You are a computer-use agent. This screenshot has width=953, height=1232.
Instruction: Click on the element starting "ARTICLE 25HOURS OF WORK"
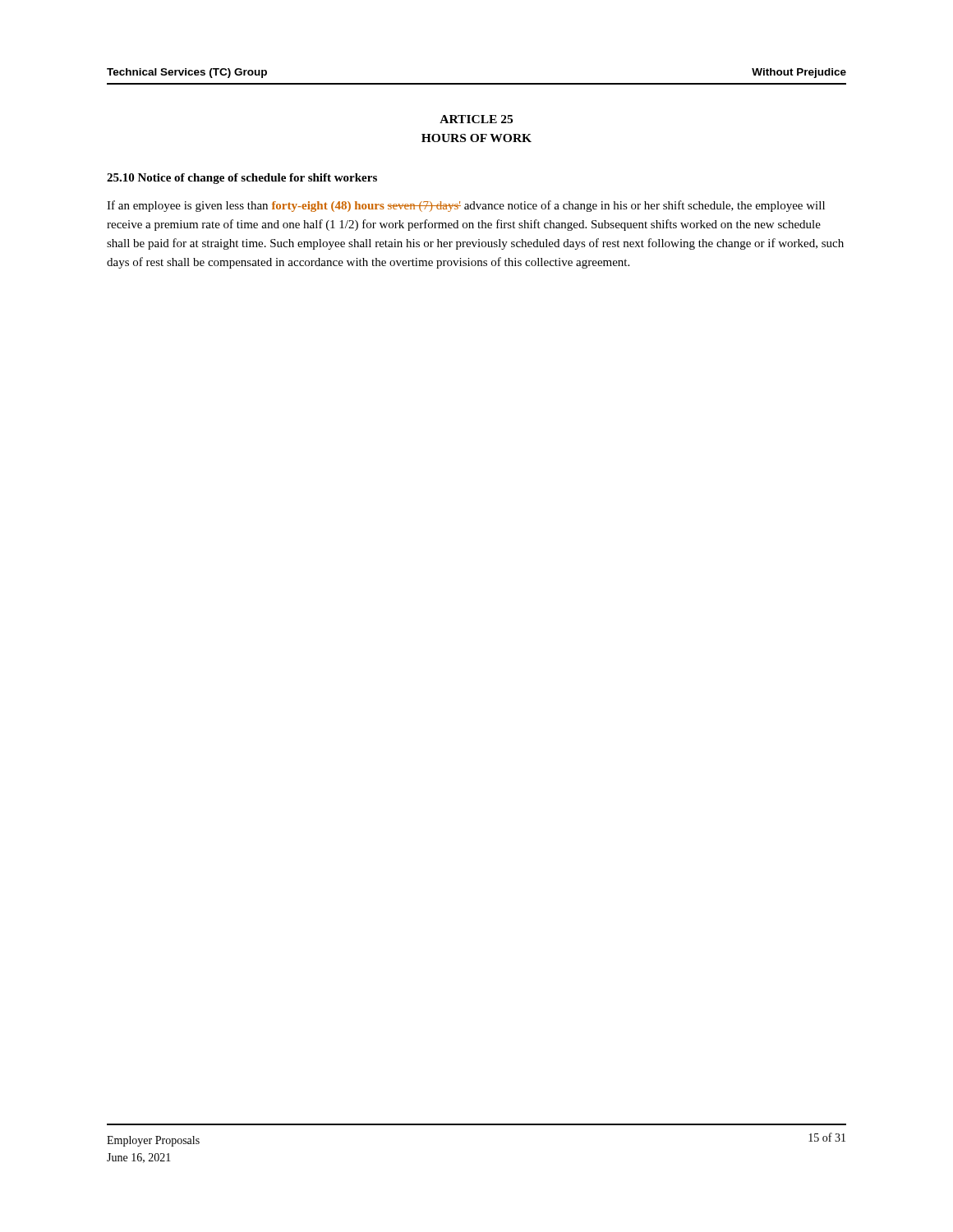(476, 128)
